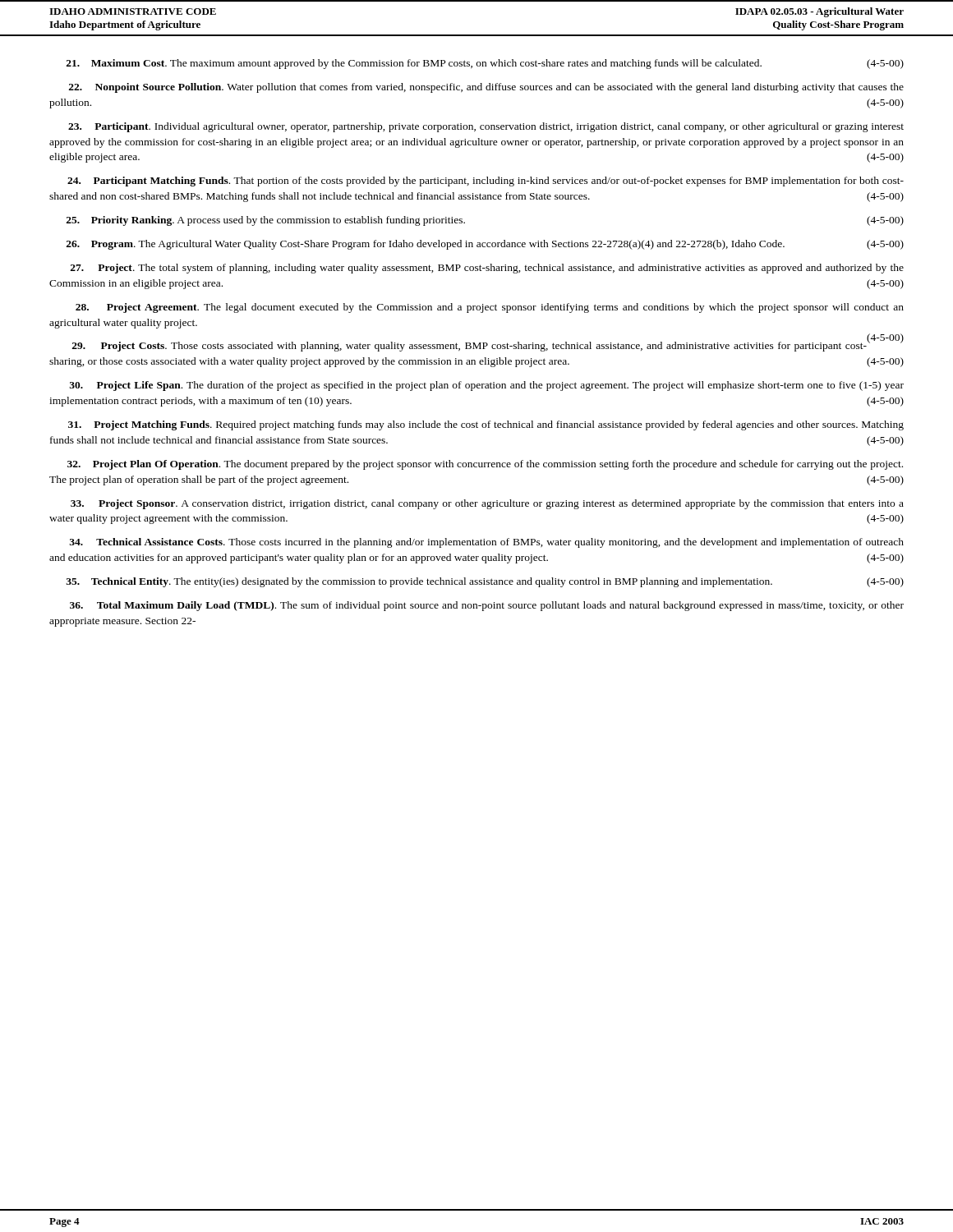Find the block on this page that starts "32. Project Plan Of Operation. The document prepared"
Image resolution: width=953 pixels, height=1232 pixels.
point(476,472)
